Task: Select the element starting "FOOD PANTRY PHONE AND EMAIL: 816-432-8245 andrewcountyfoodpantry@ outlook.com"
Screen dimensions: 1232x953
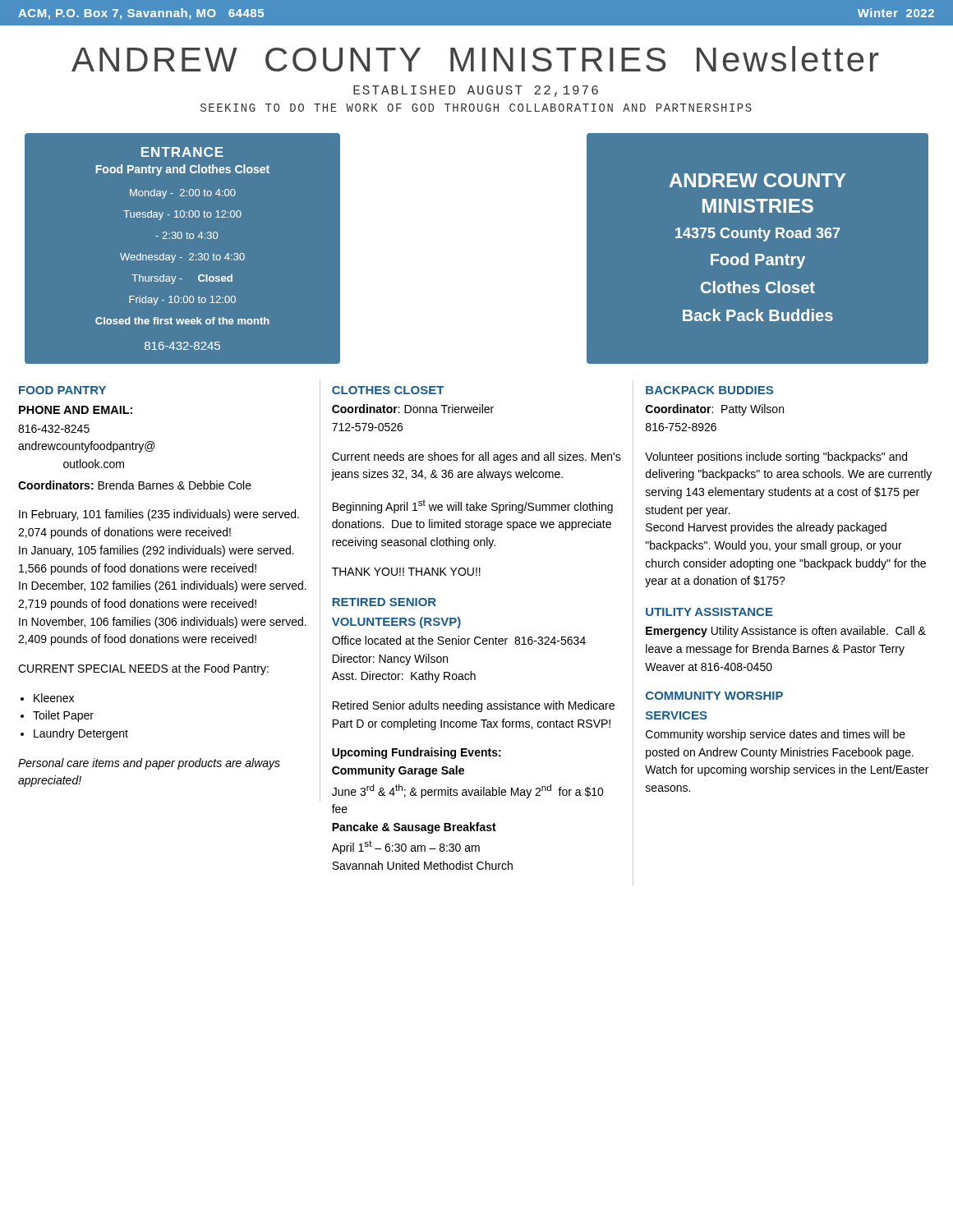Action: tap(163, 585)
